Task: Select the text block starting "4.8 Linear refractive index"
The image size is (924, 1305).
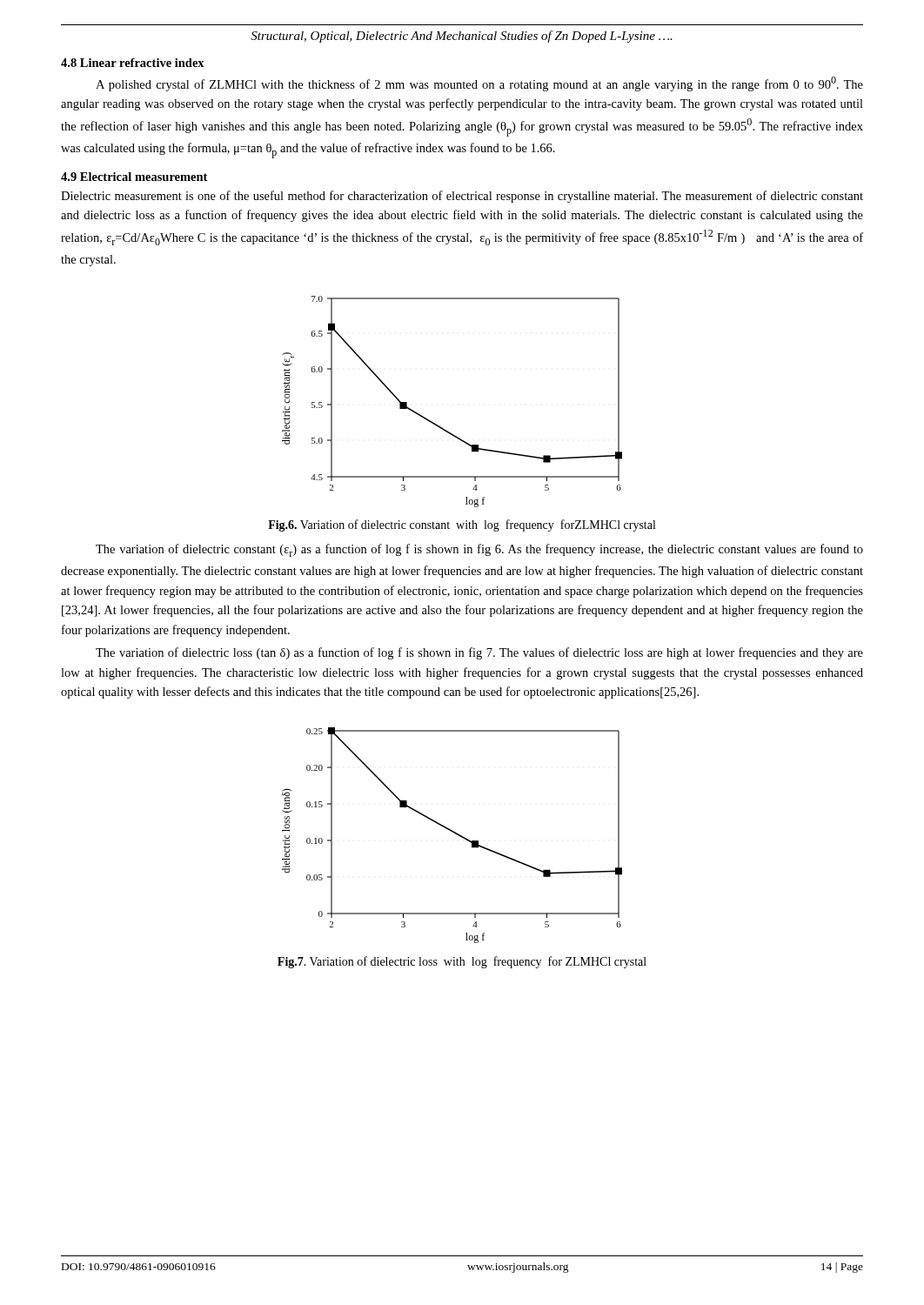Action: (133, 63)
